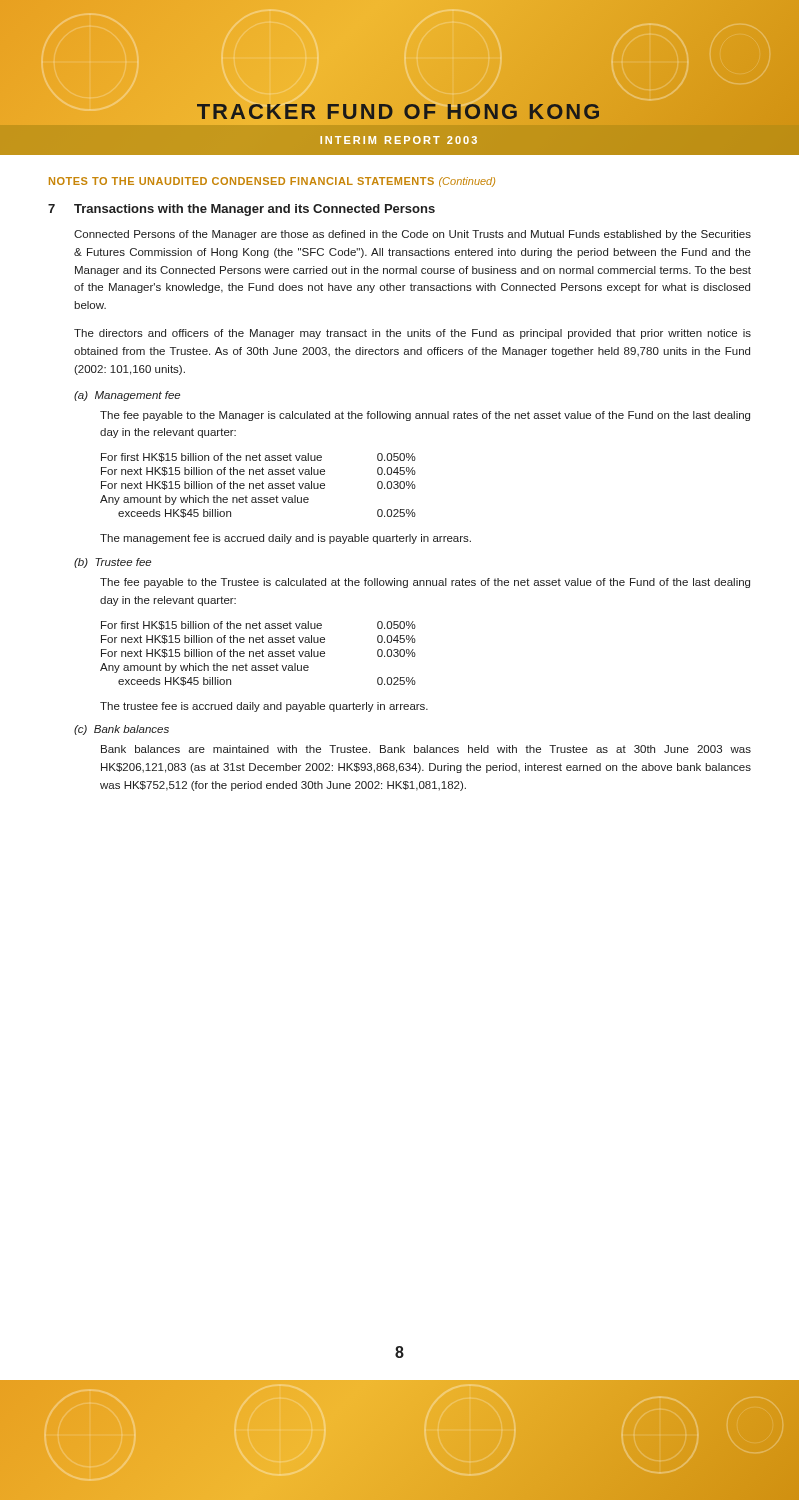Find the block on this page that starts "7 Transactions with the Manager and its"
Viewport: 799px width, 1500px height.
pyautogui.click(x=242, y=208)
